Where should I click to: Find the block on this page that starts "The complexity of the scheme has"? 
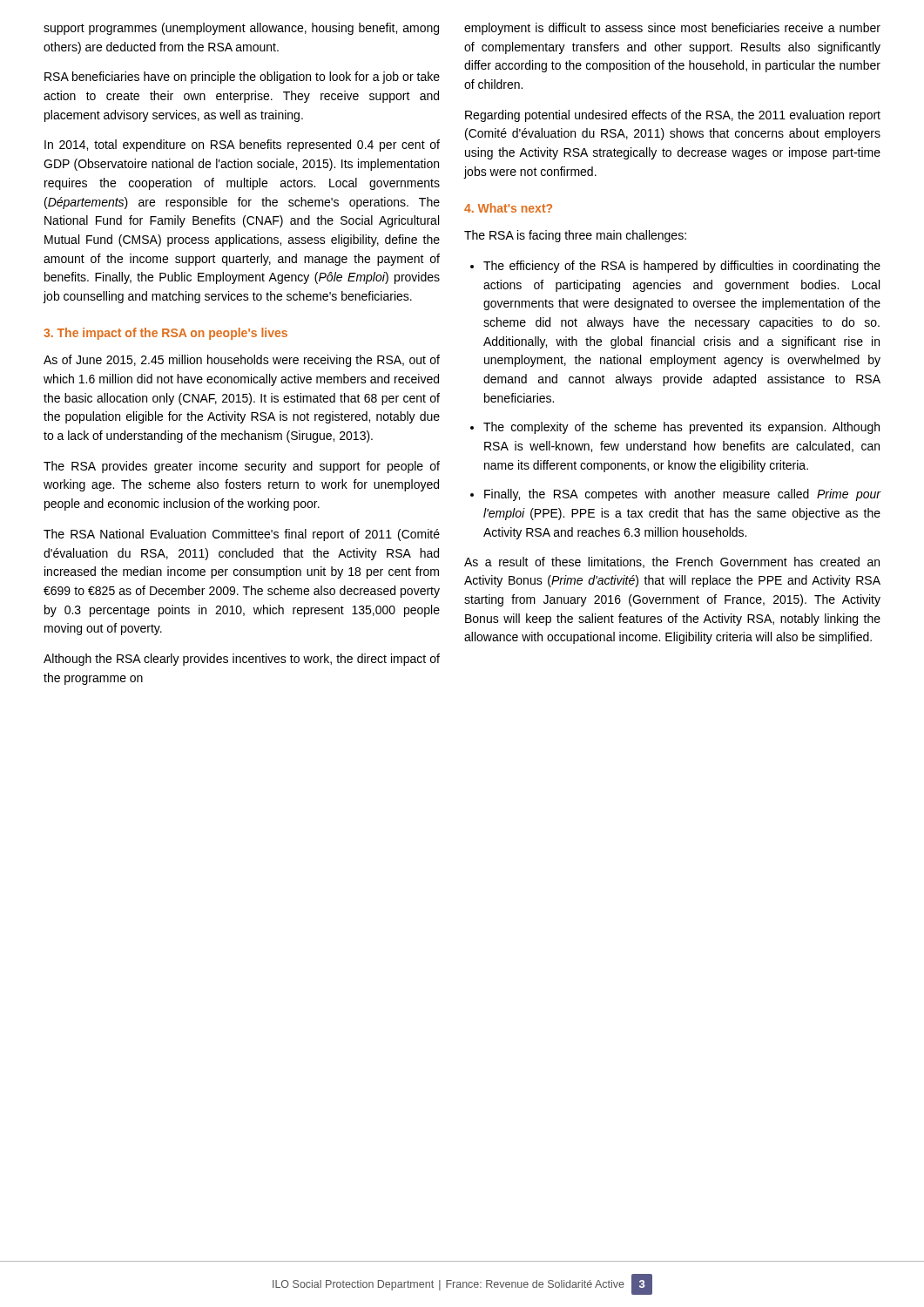[x=682, y=447]
